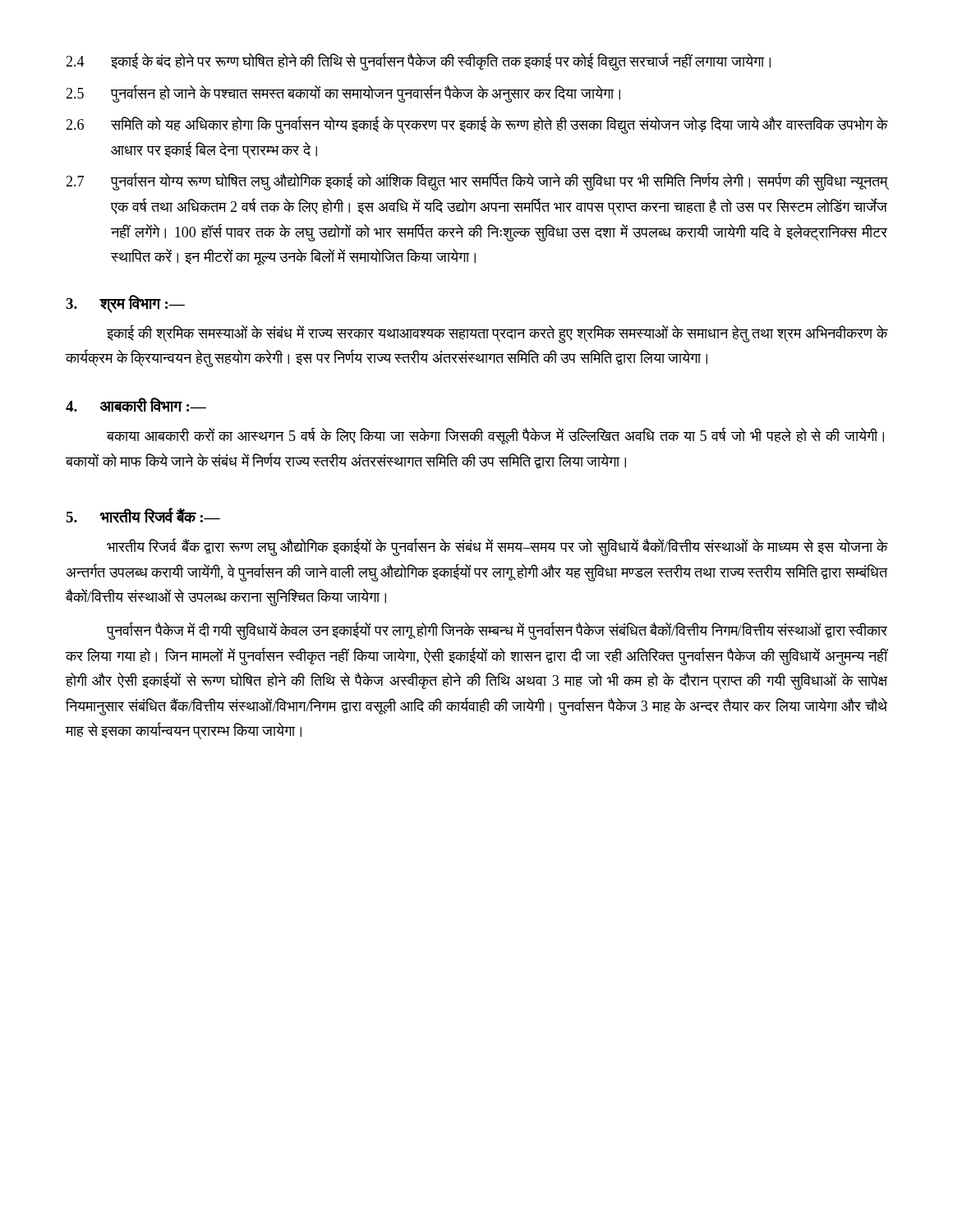Where is the passage that starts "पुनर्वासन पैकेज में दी"?
The height and width of the screenshot is (1232, 953).
coord(476,681)
